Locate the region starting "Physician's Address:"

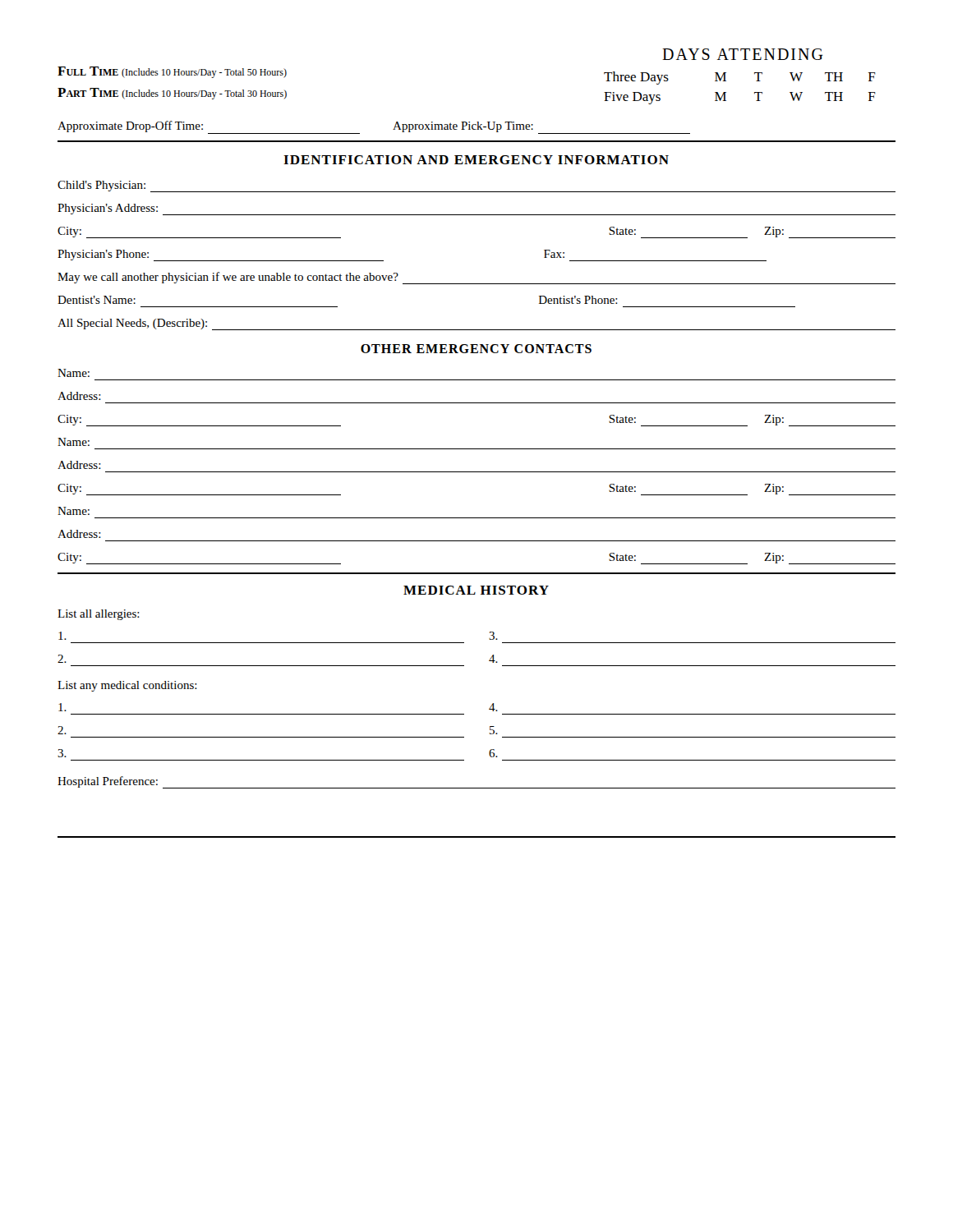pyautogui.click(x=476, y=207)
